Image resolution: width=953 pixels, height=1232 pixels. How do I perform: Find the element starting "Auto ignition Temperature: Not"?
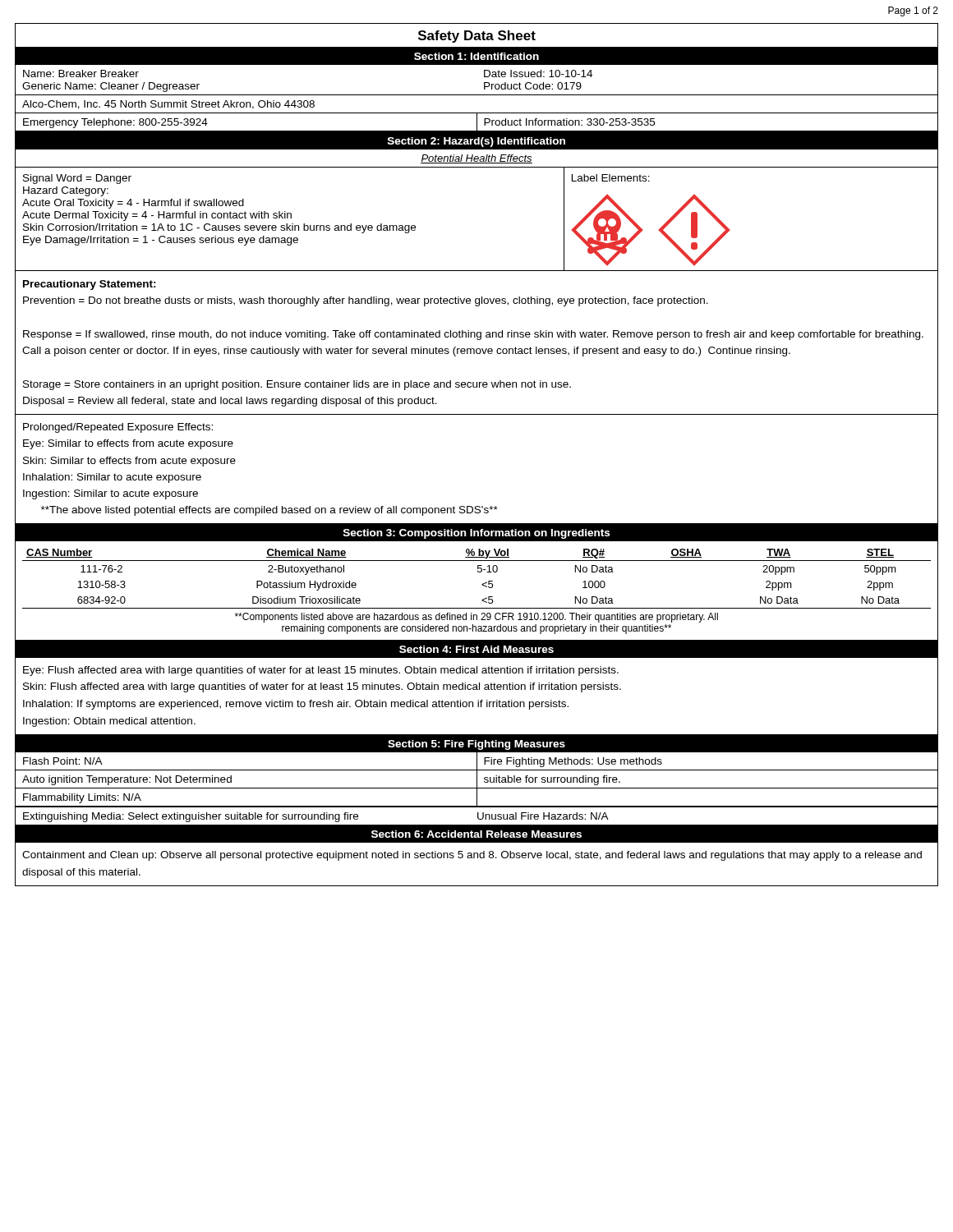(x=127, y=779)
